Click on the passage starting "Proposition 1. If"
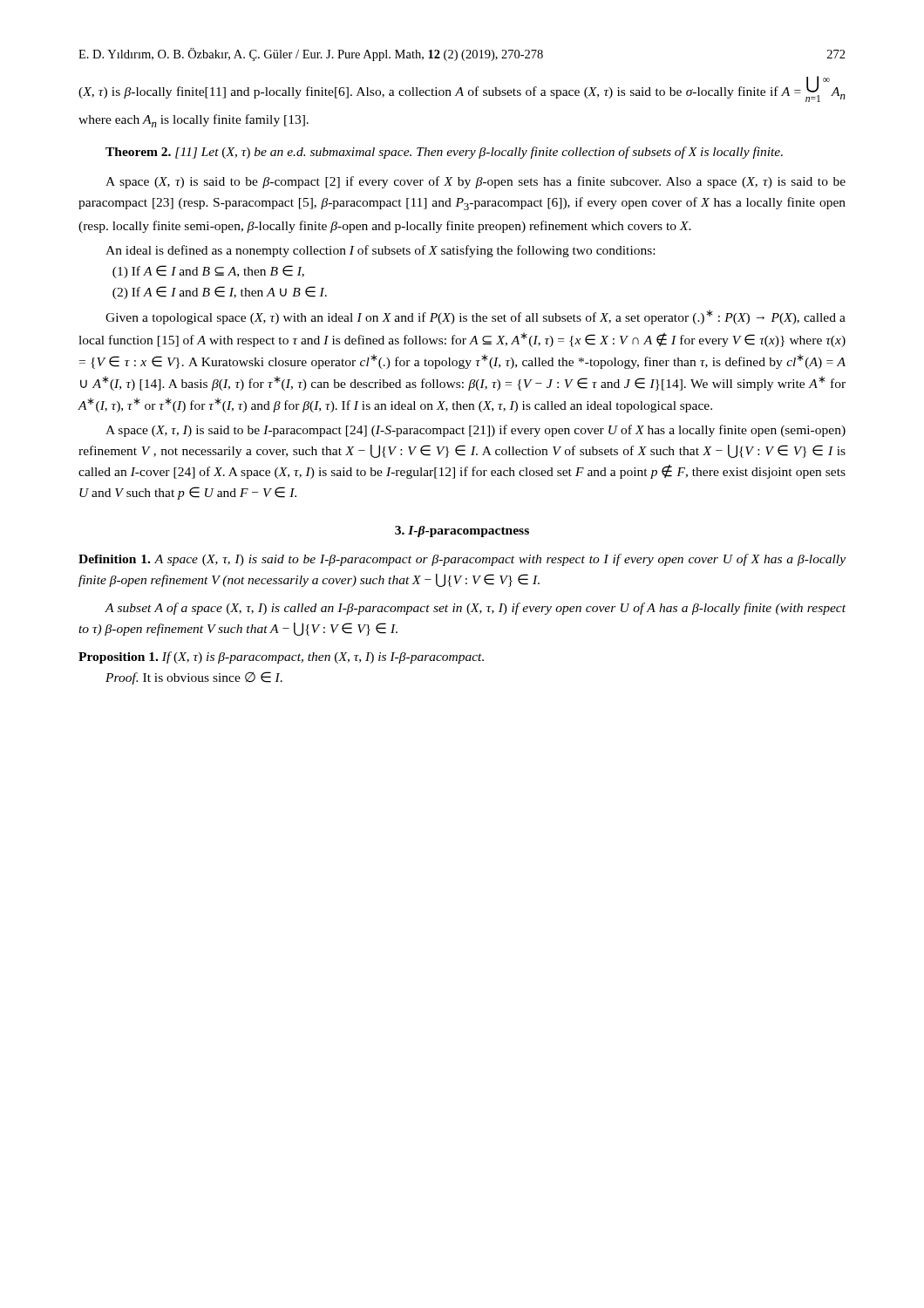This screenshot has width=924, height=1308. [462, 667]
